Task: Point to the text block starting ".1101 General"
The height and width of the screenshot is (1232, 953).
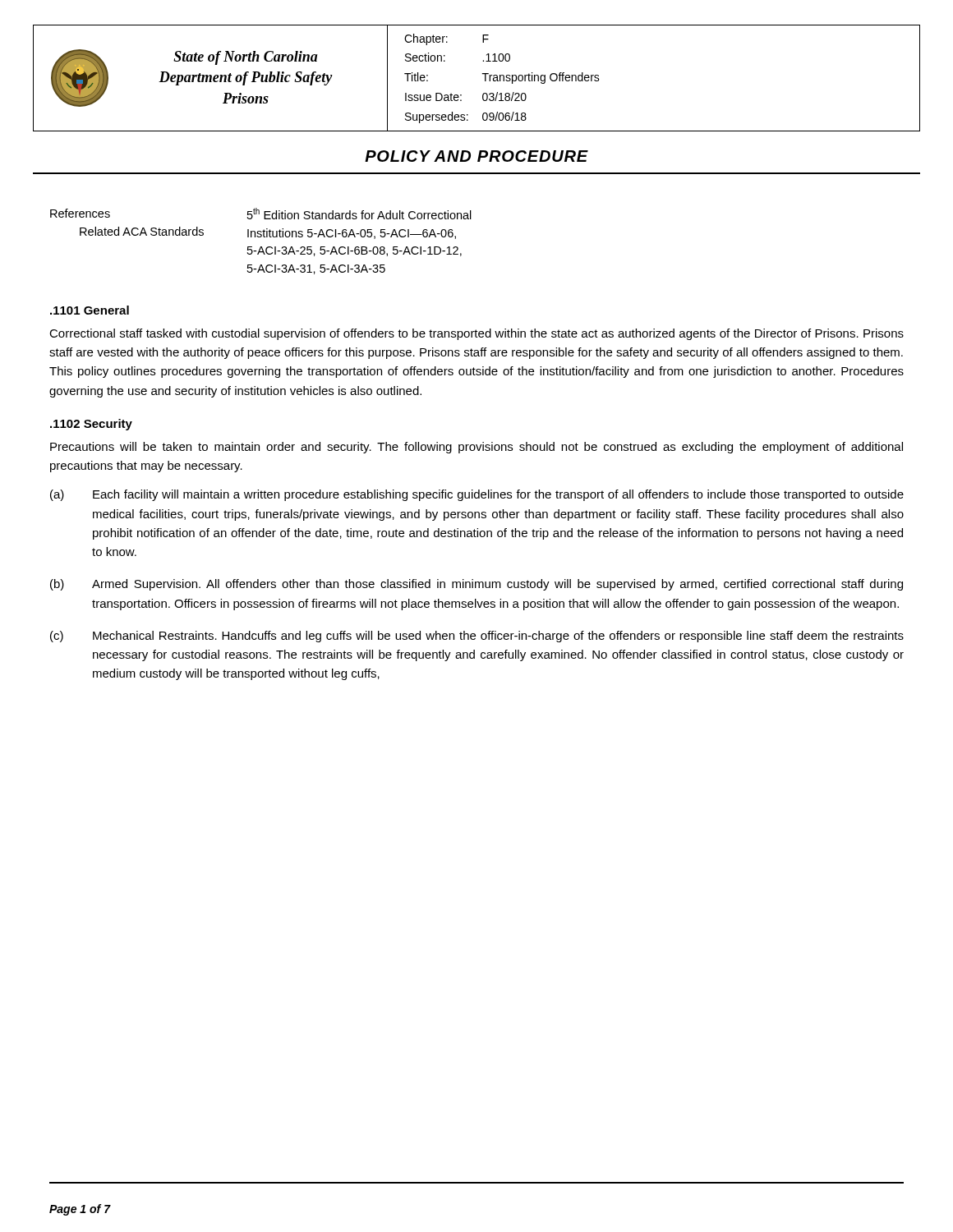Action: coord(89,310)
